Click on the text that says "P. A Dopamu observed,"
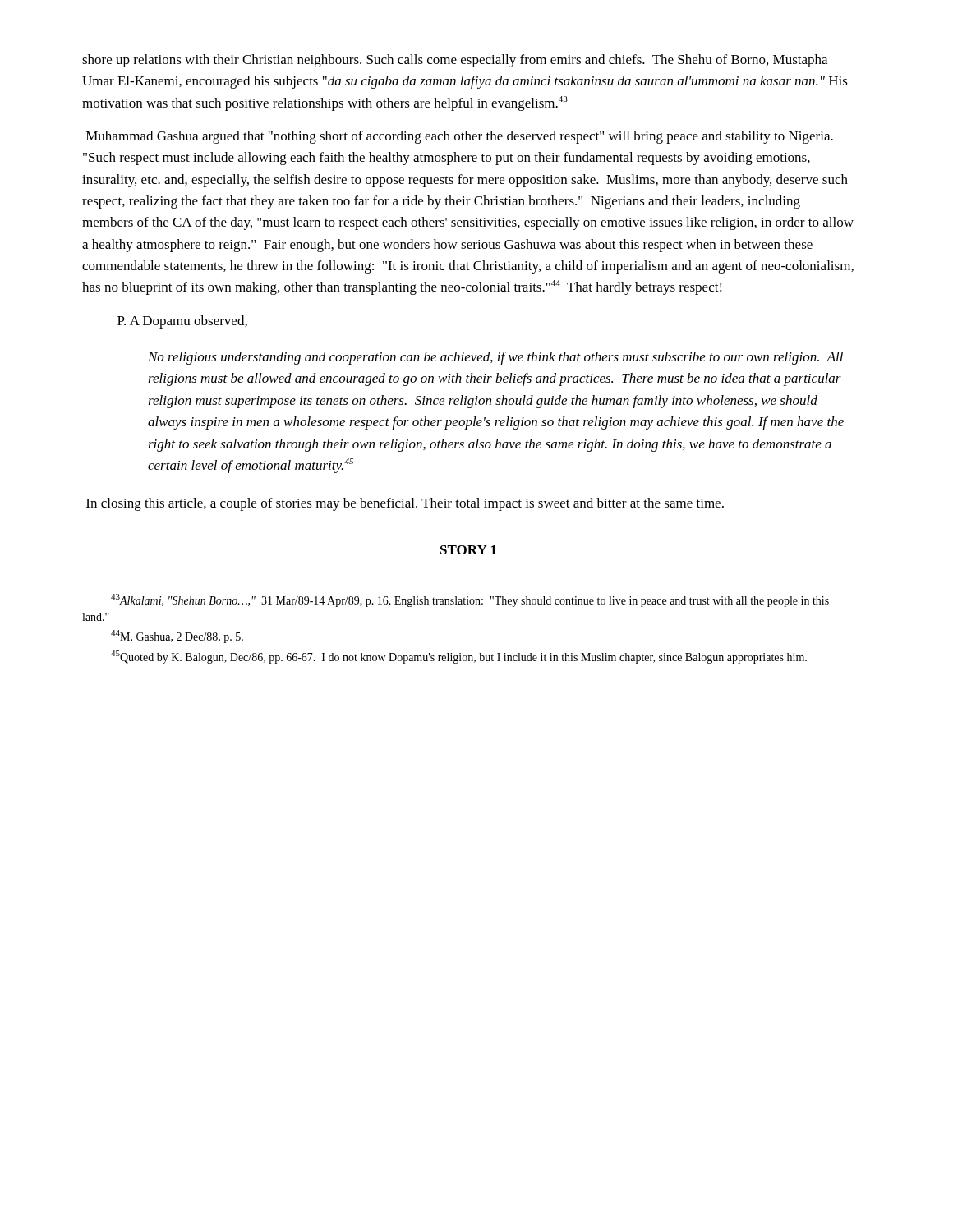Screen dimensions: 1232x953 pyautogui.click(x=182, y=321)
